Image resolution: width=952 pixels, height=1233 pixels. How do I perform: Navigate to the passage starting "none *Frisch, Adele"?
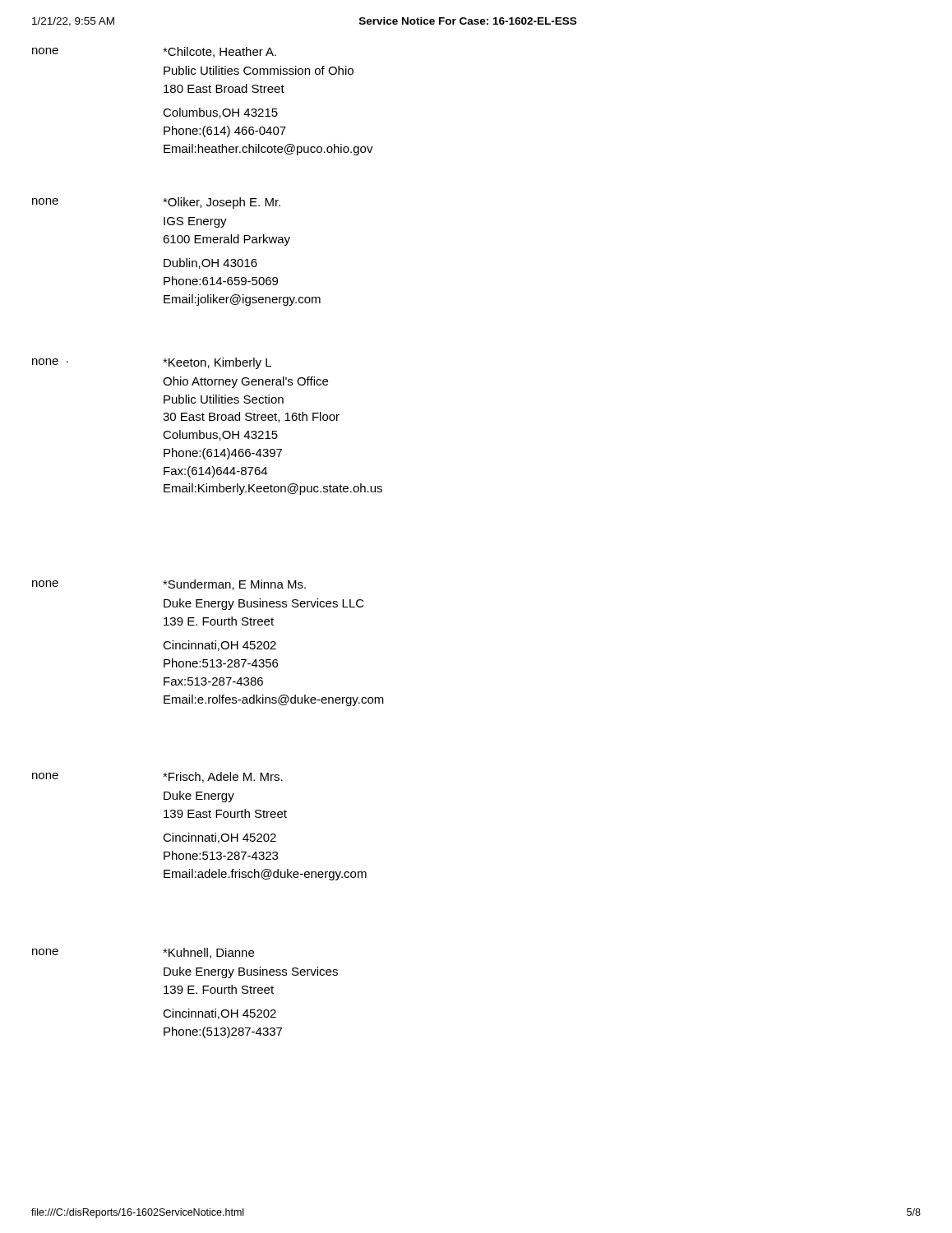tap(46, 777)
